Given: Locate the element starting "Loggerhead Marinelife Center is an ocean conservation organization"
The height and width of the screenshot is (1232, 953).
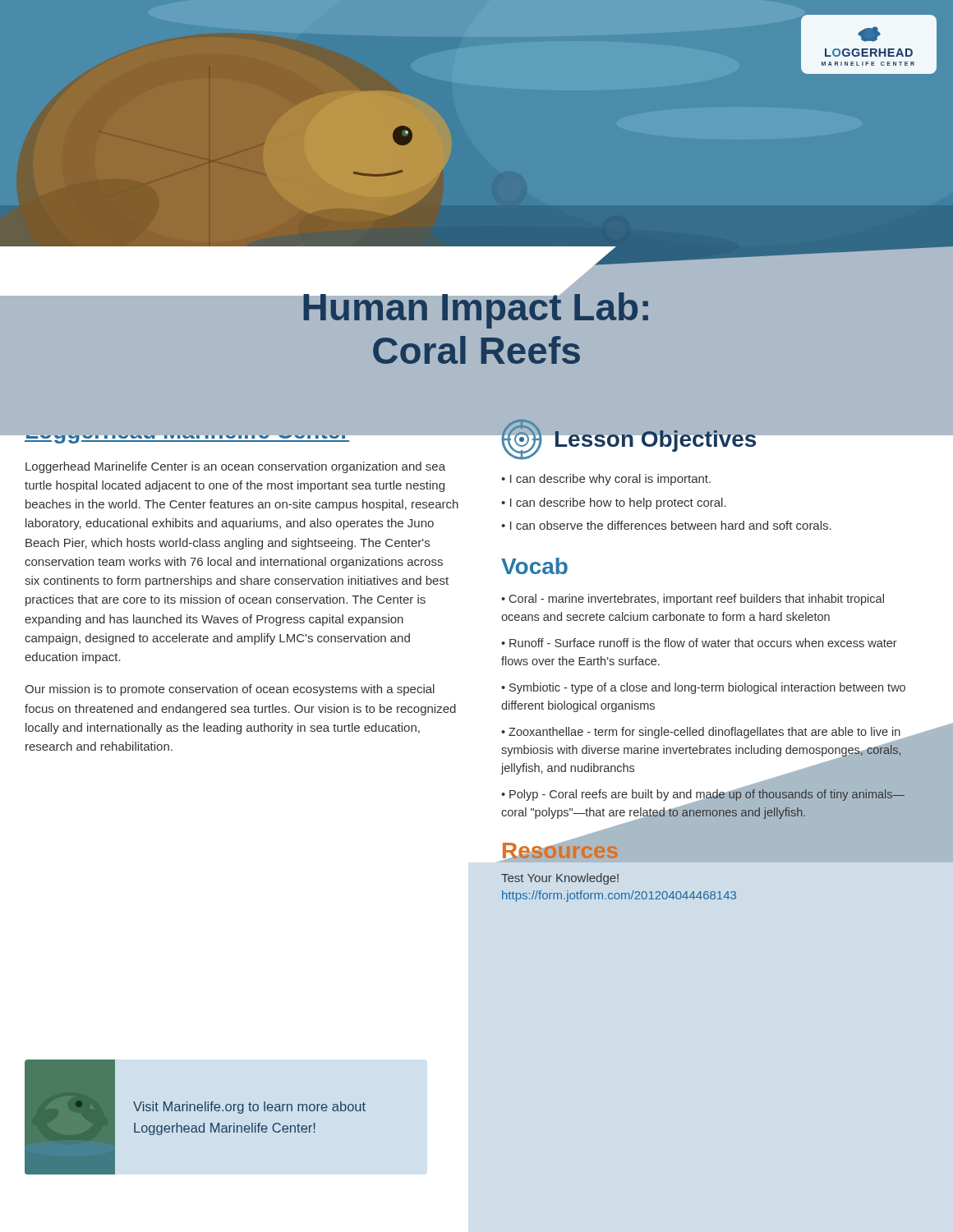Looking at the screenshot, I should 242,561.
